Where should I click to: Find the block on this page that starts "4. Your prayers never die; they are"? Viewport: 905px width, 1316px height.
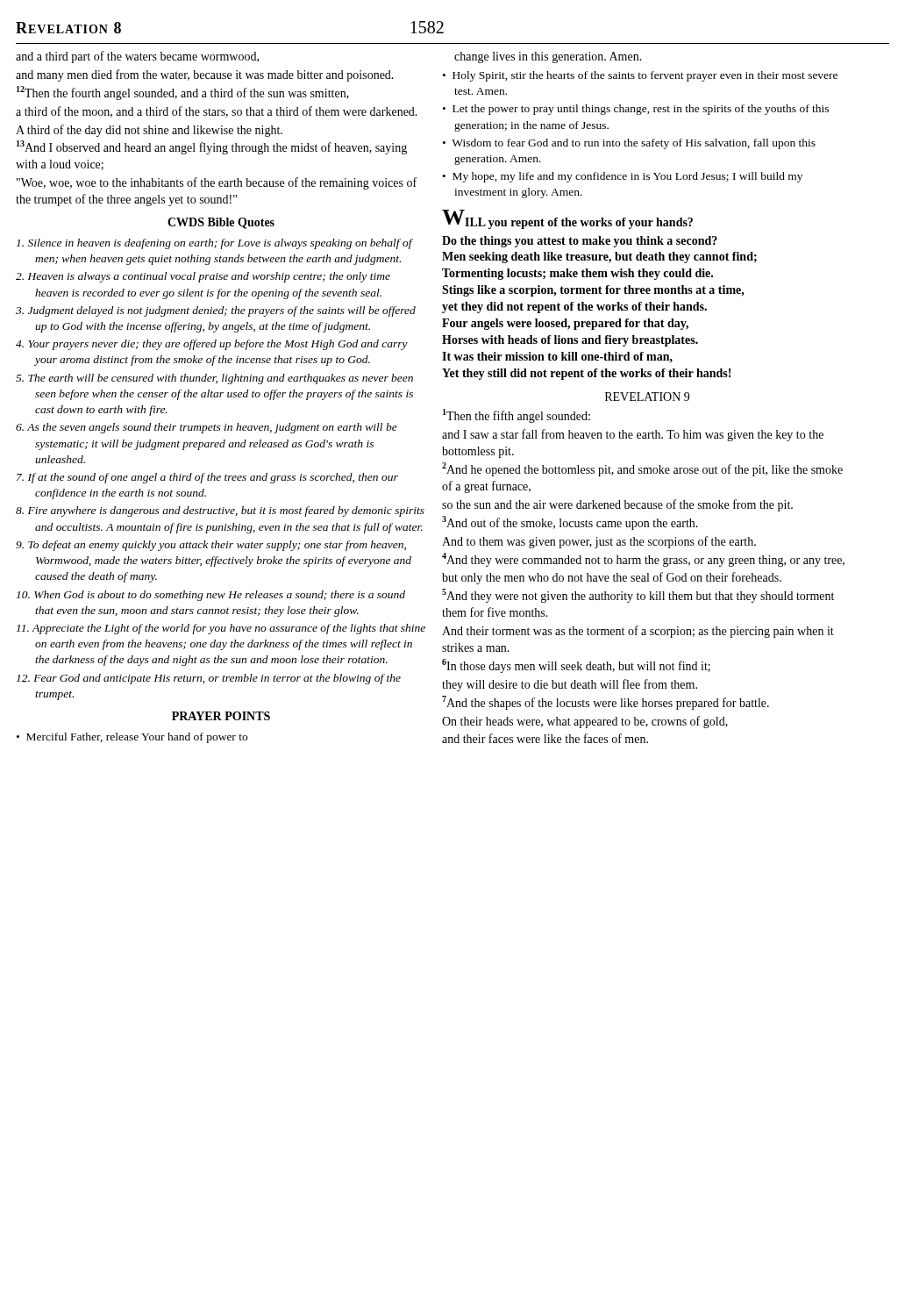211,352
